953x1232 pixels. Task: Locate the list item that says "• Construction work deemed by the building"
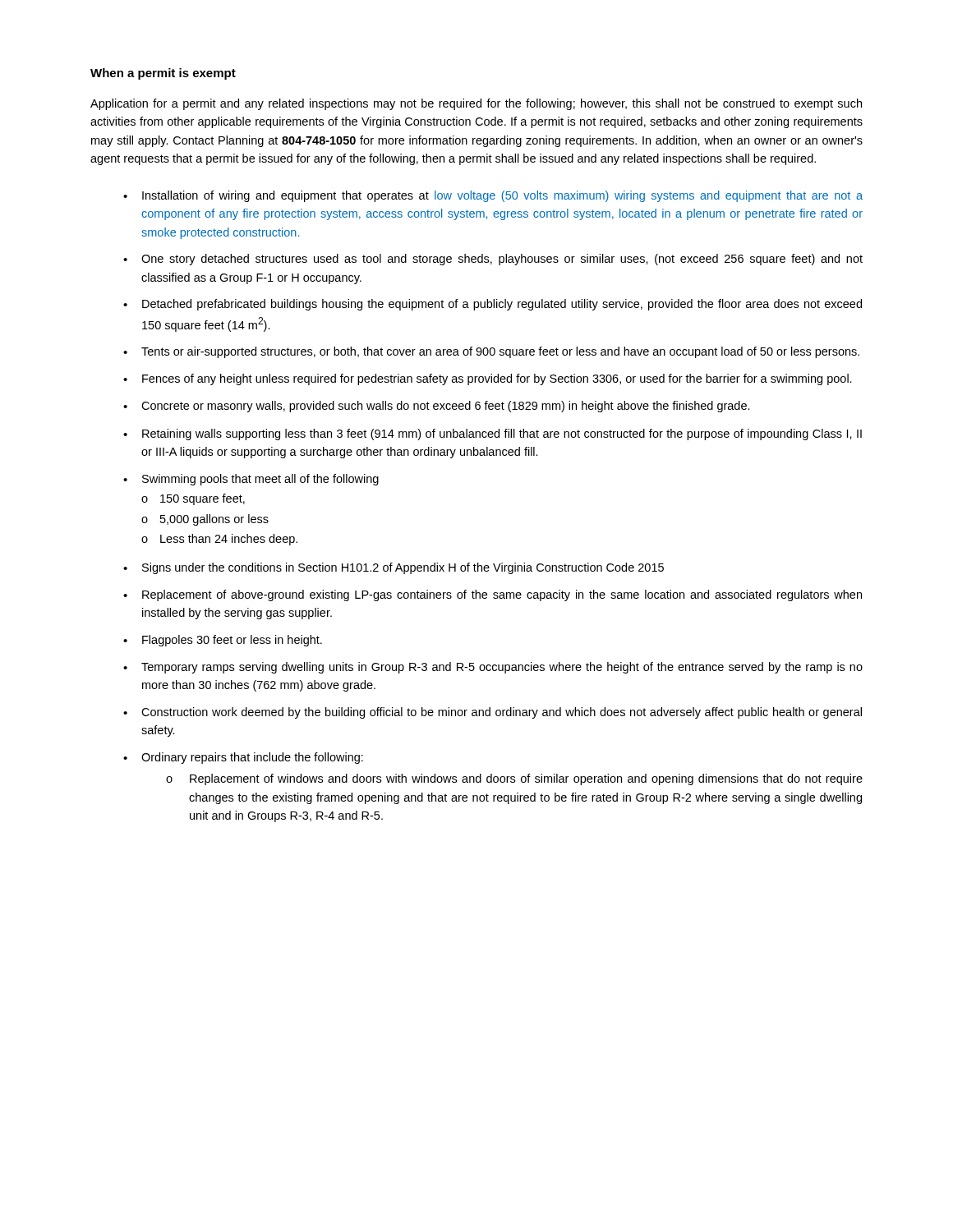(x=493, y=721)
